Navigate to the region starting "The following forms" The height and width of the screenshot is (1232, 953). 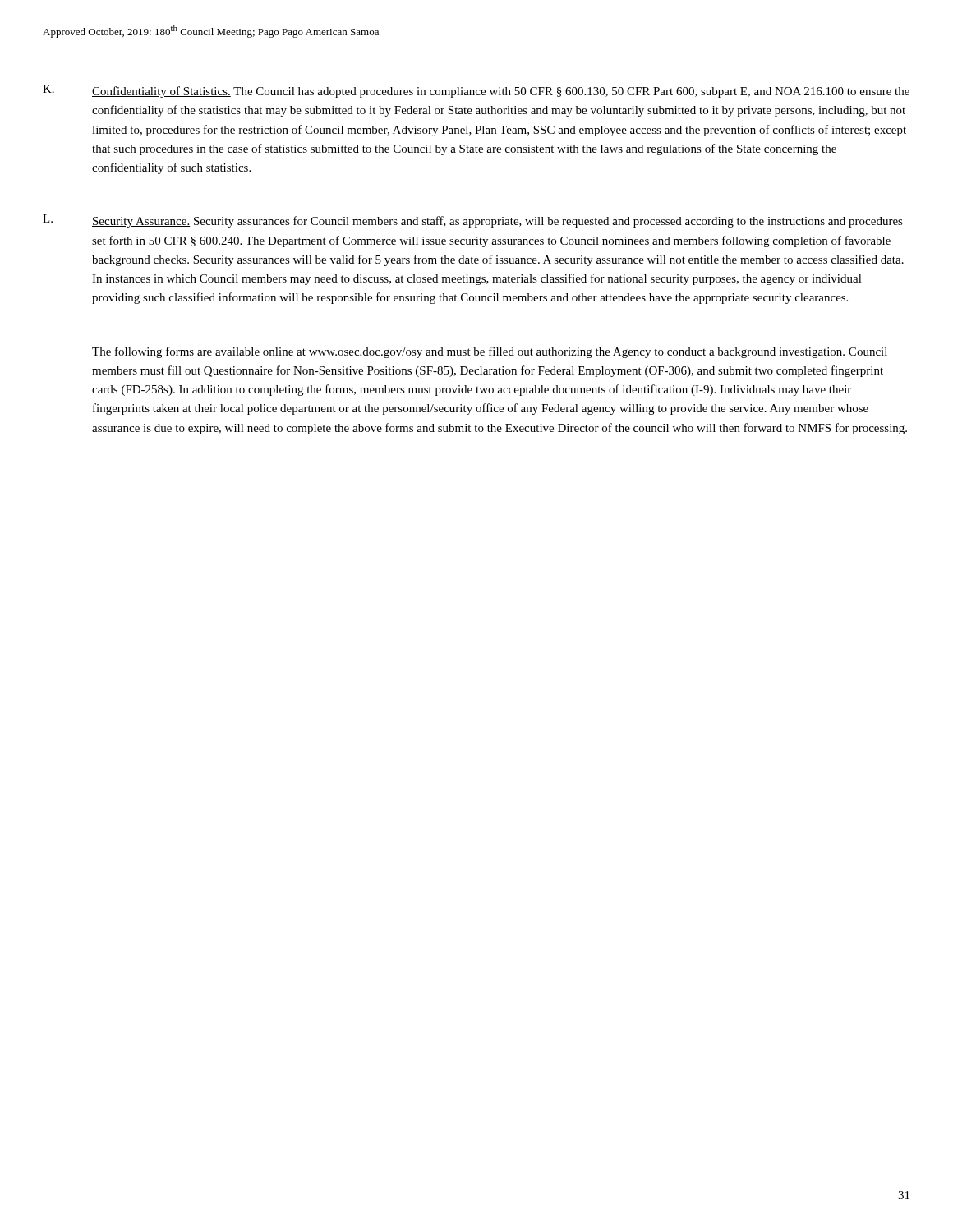tap(501, 390)
